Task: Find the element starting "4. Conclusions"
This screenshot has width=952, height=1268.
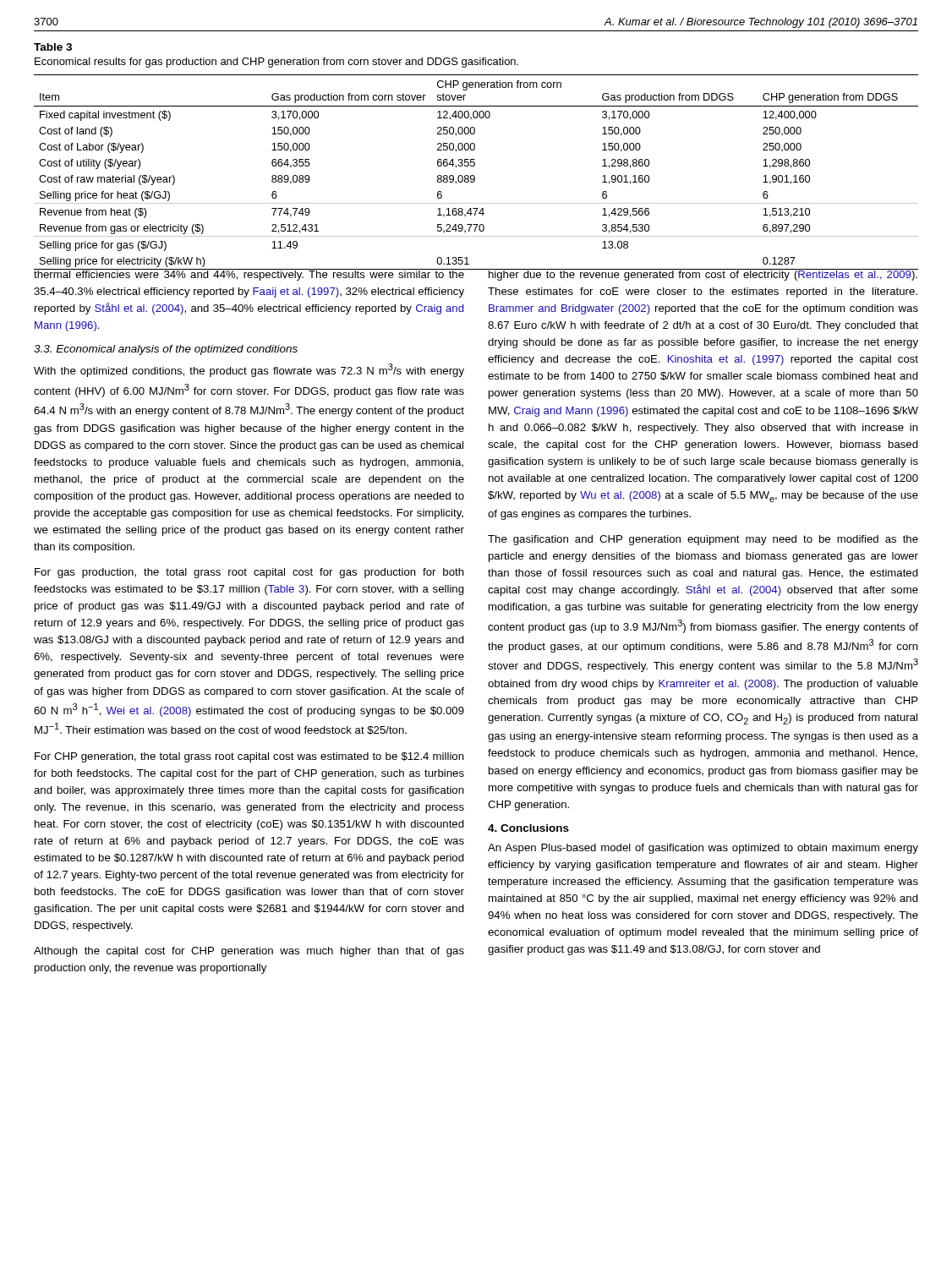Action: pos(528,828)
